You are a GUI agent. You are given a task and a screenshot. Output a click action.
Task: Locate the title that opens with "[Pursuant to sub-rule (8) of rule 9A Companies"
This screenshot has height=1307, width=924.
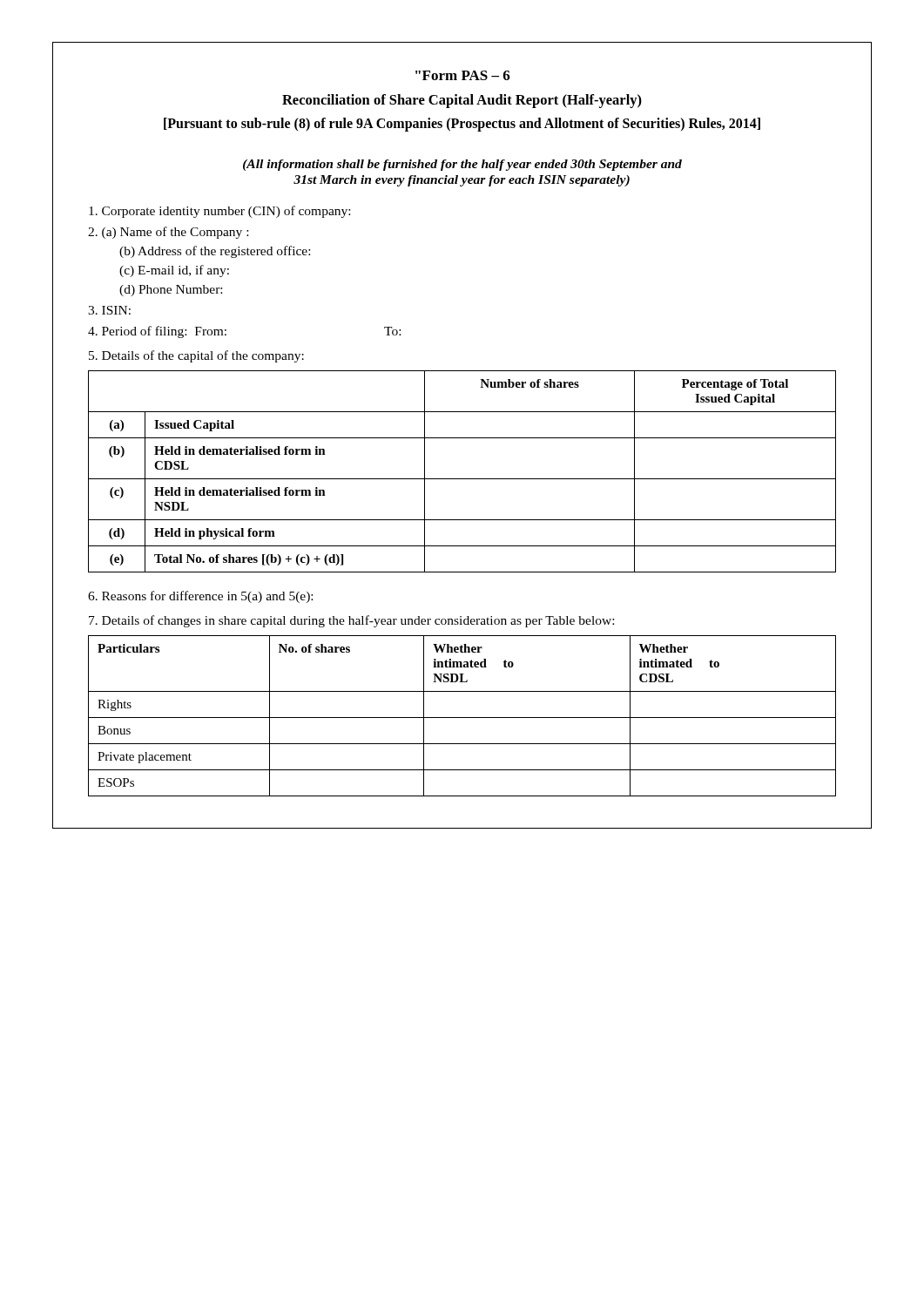(x=462, y=123)
